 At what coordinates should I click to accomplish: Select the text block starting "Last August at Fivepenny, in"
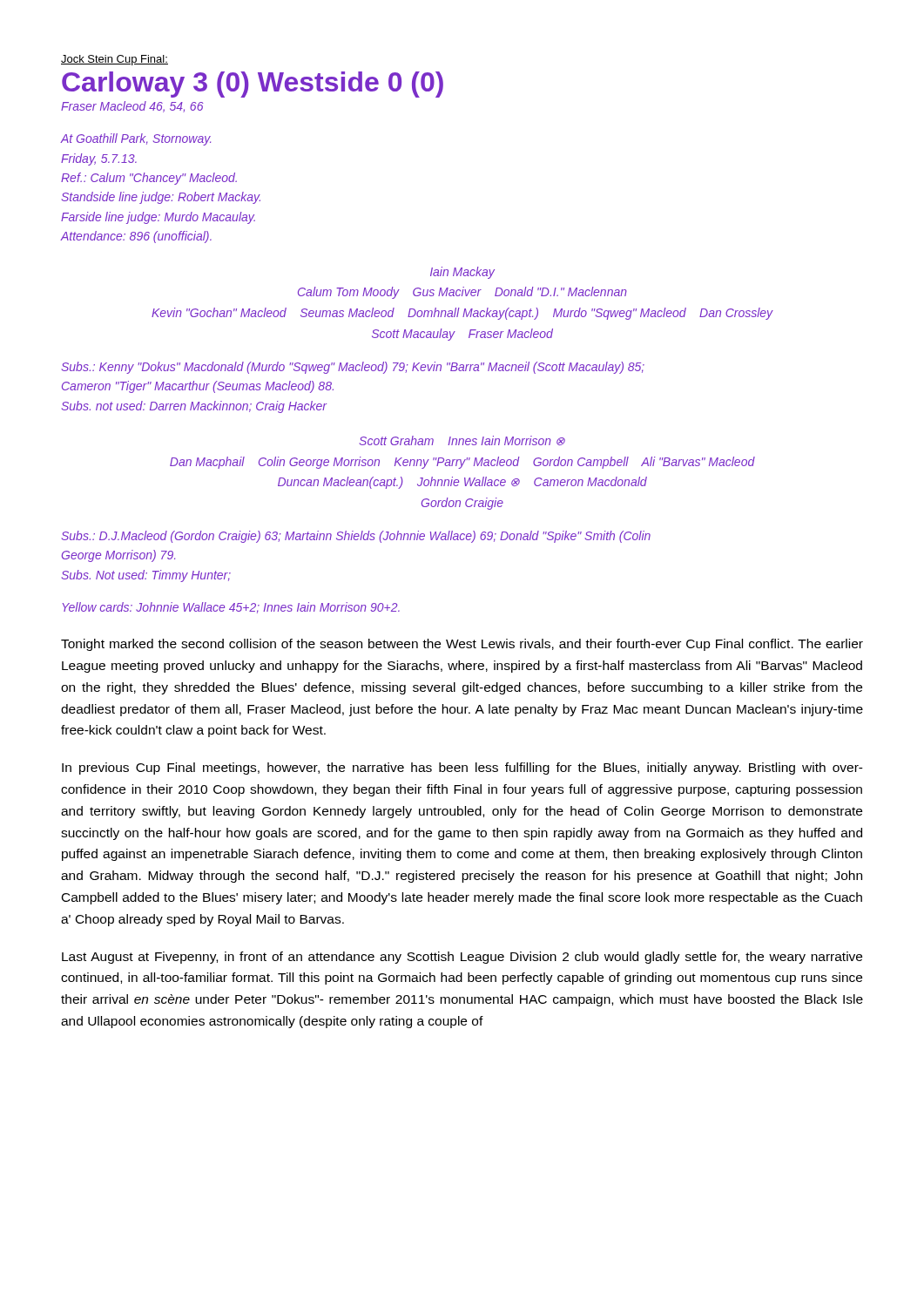462,989
